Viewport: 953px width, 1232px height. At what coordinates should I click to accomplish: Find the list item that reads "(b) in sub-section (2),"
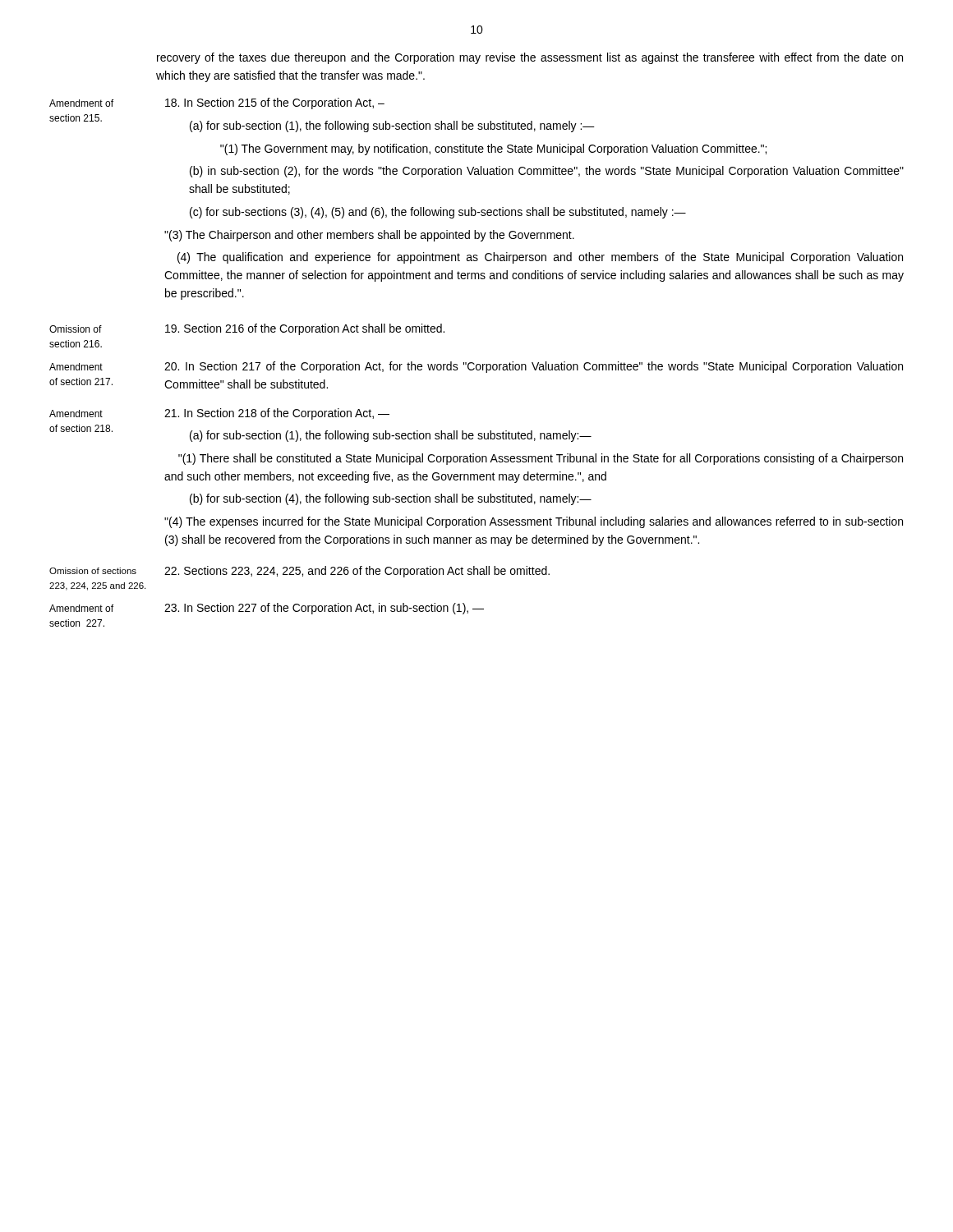tap(546, 180)
